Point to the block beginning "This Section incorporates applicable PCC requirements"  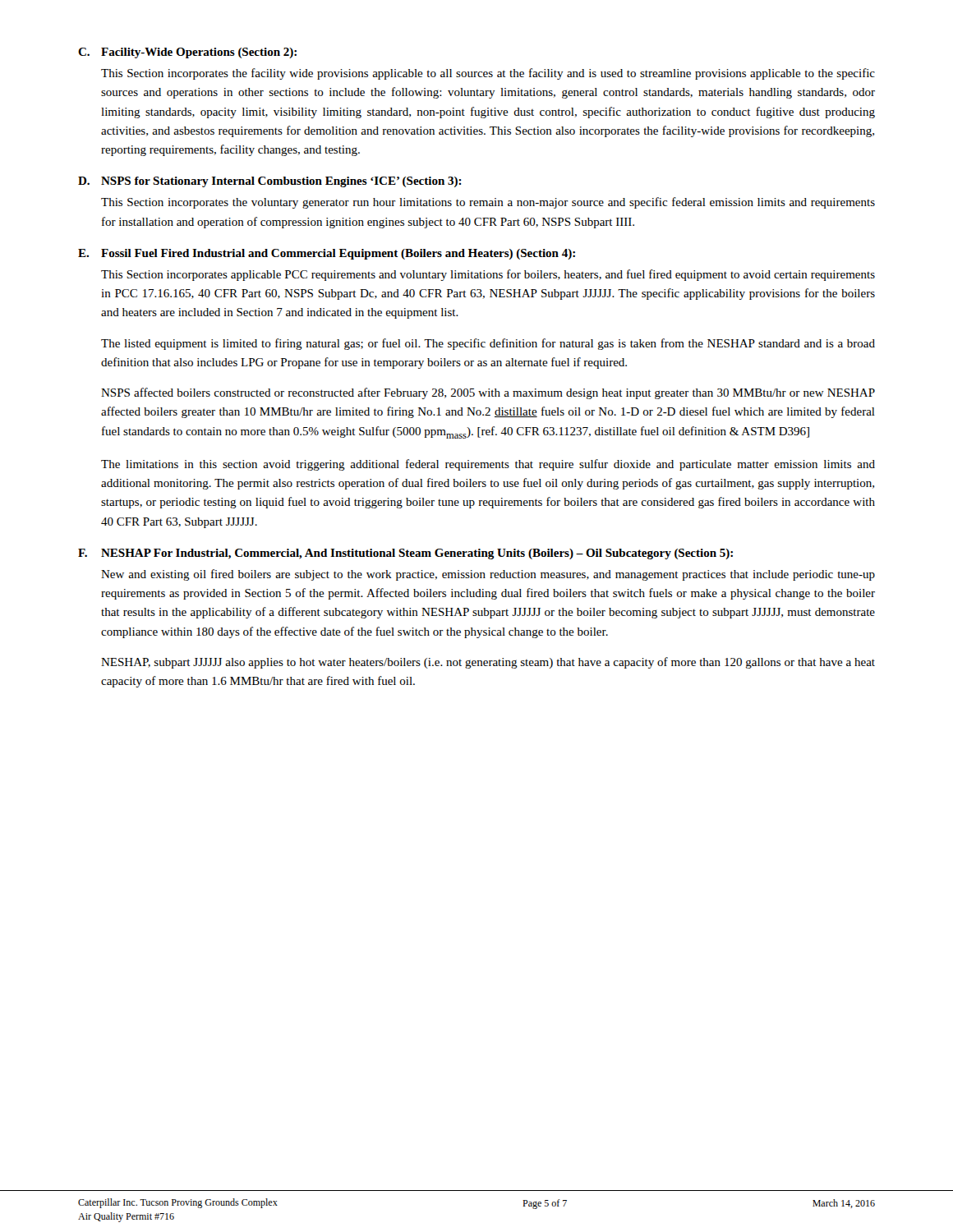488,398
